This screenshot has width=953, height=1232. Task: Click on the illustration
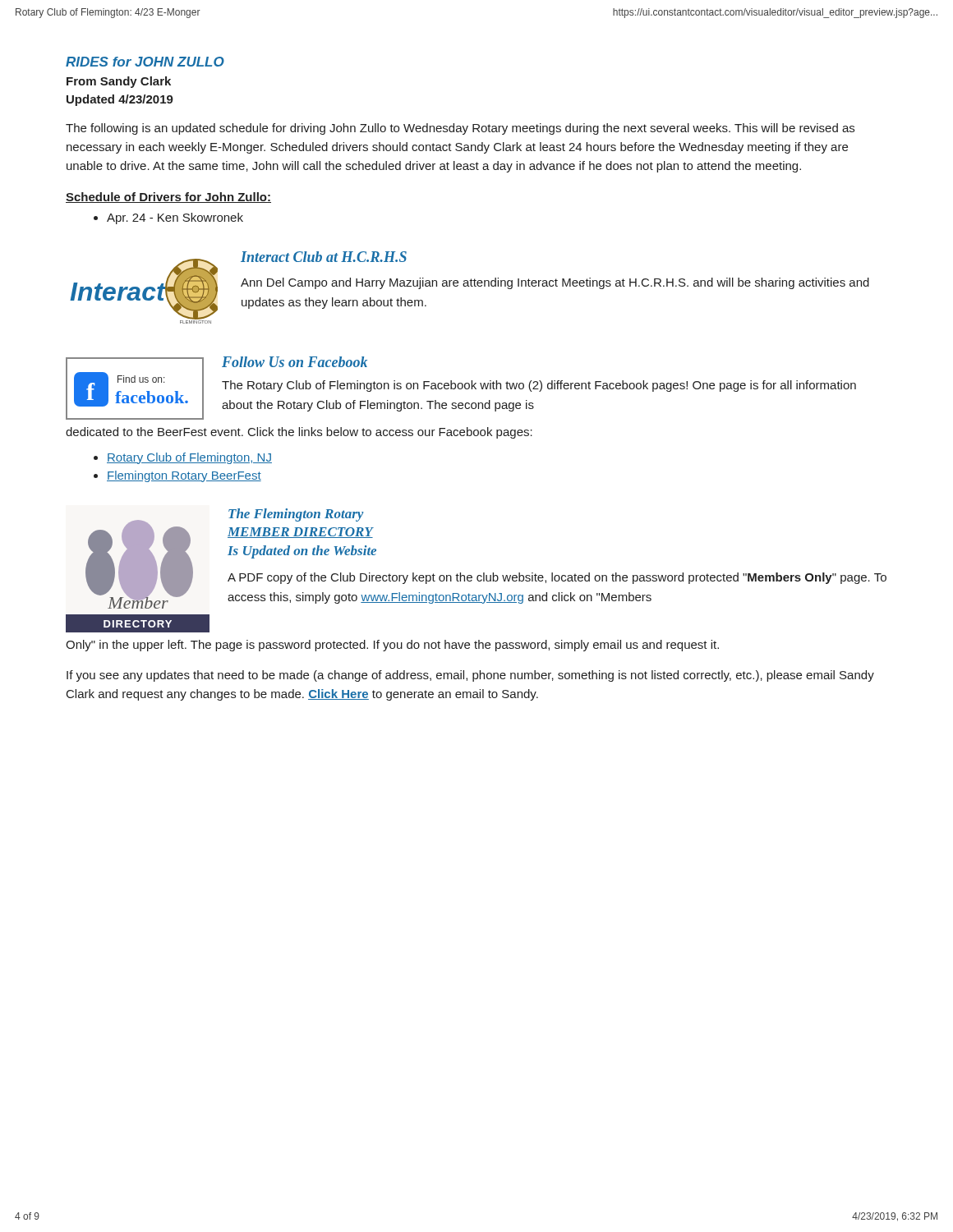click(x=138, y=570)
